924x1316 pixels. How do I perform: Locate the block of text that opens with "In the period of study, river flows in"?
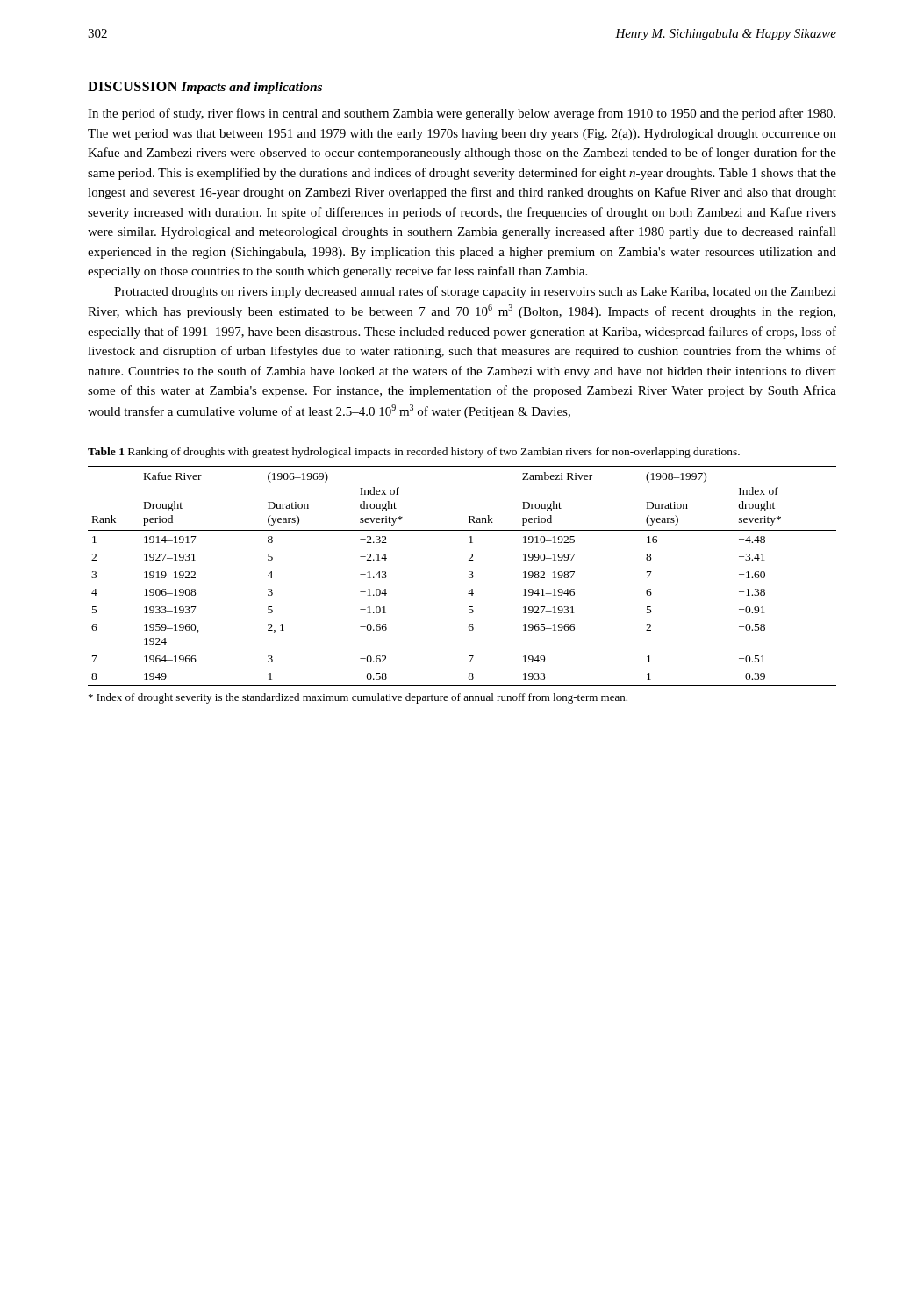462,192
